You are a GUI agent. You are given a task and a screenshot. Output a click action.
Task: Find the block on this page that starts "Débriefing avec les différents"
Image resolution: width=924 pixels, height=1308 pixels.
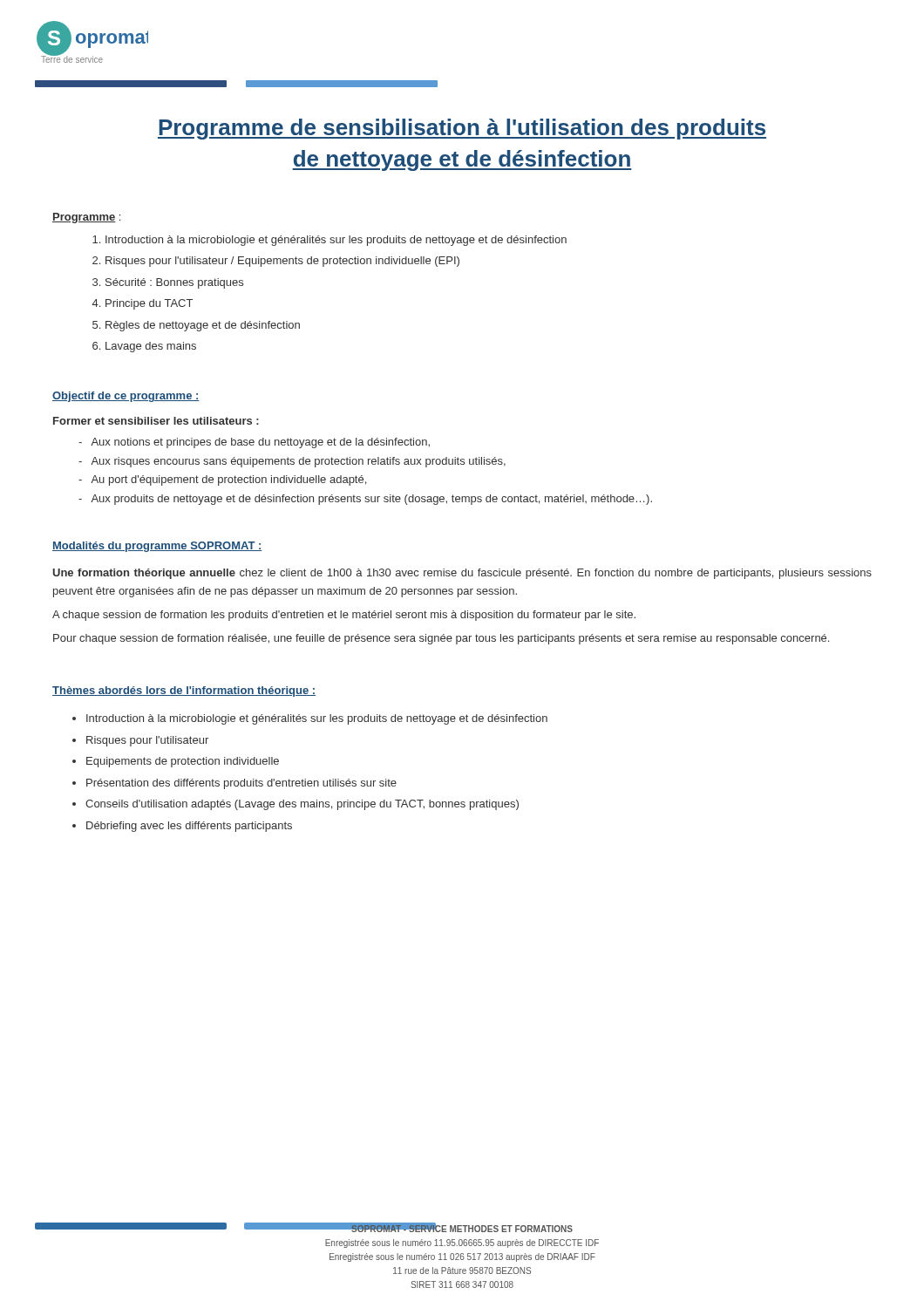point(189,825)
